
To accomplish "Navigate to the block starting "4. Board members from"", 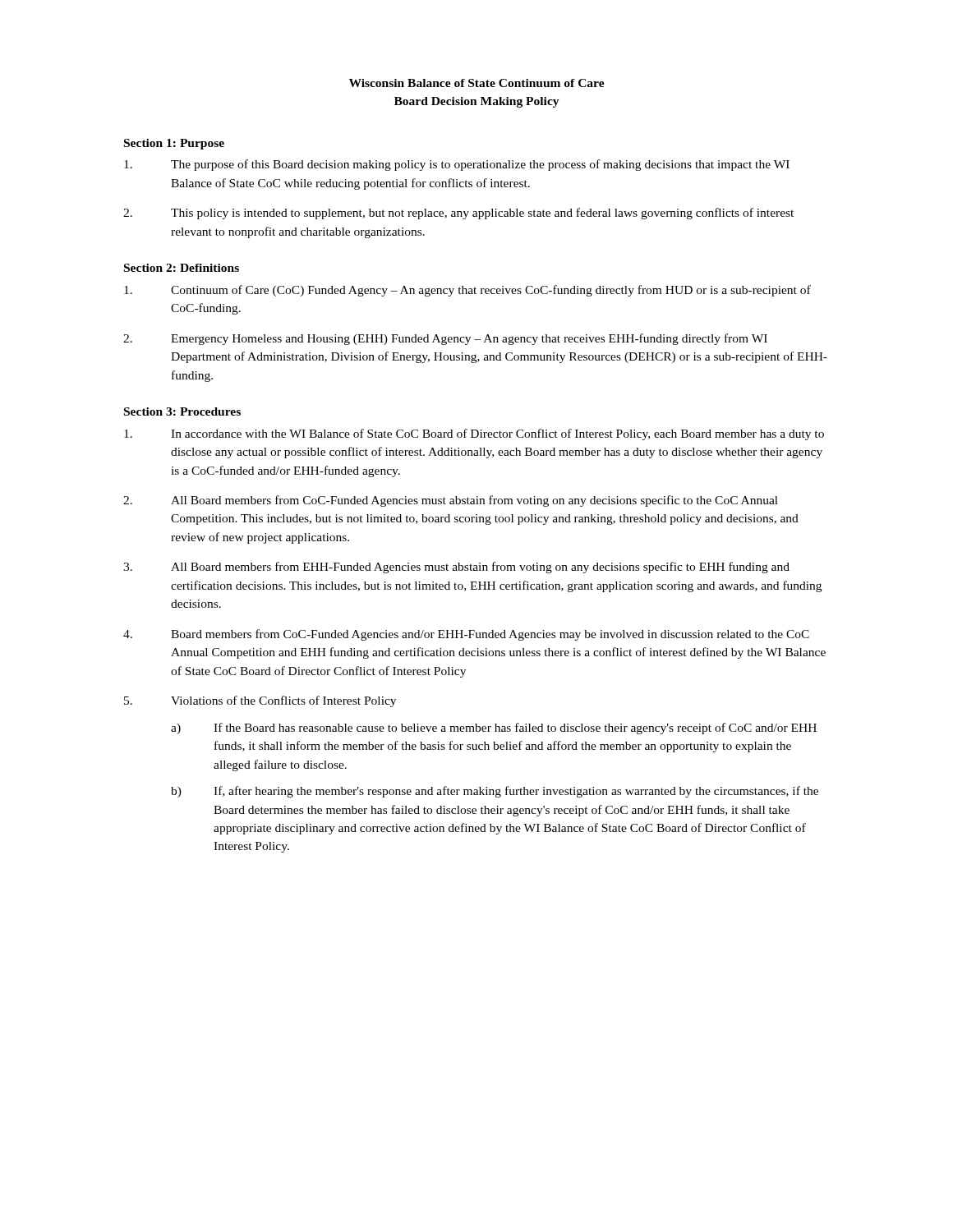I will pos(476,653).
